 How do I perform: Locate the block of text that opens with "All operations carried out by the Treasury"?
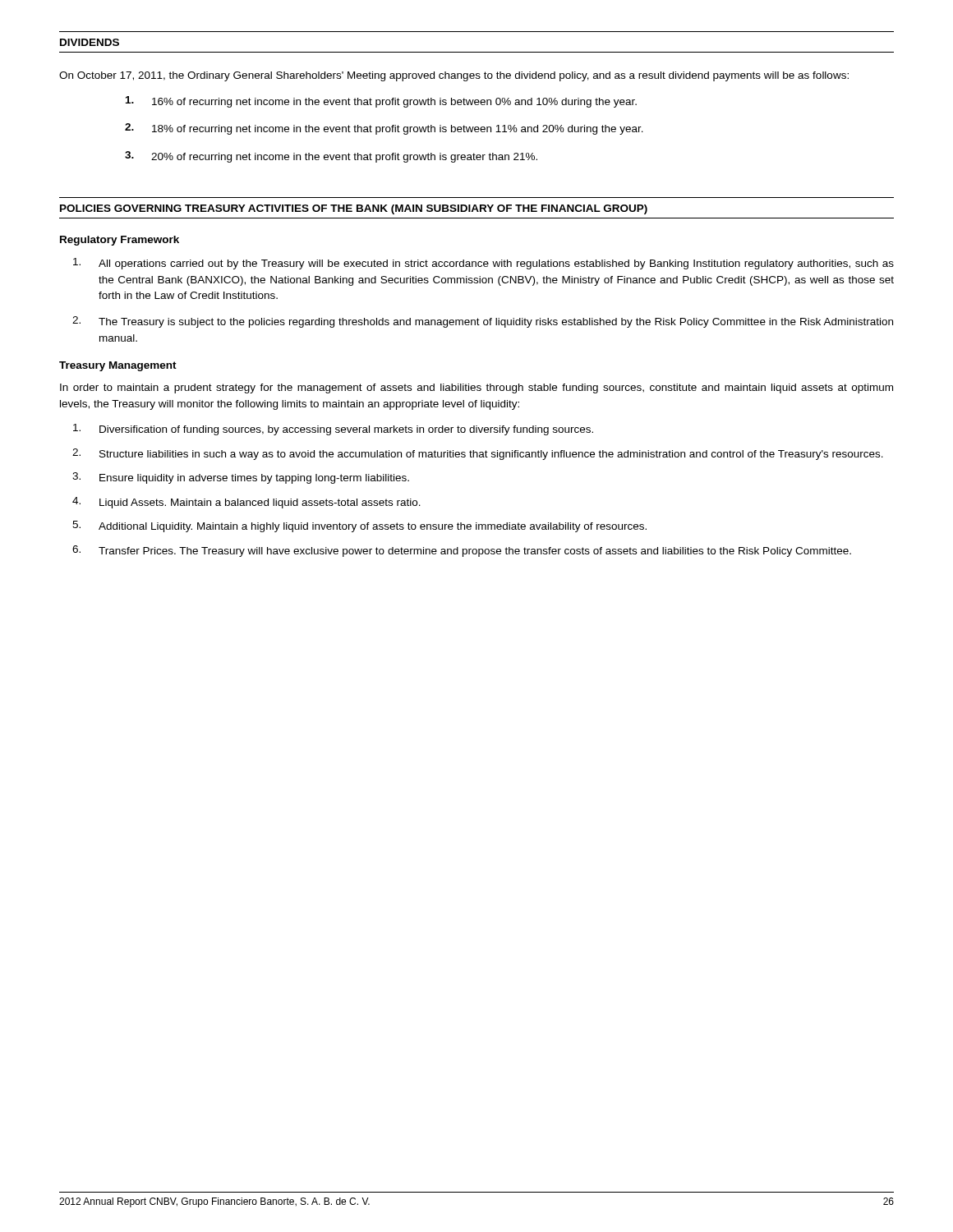(476, 280)
